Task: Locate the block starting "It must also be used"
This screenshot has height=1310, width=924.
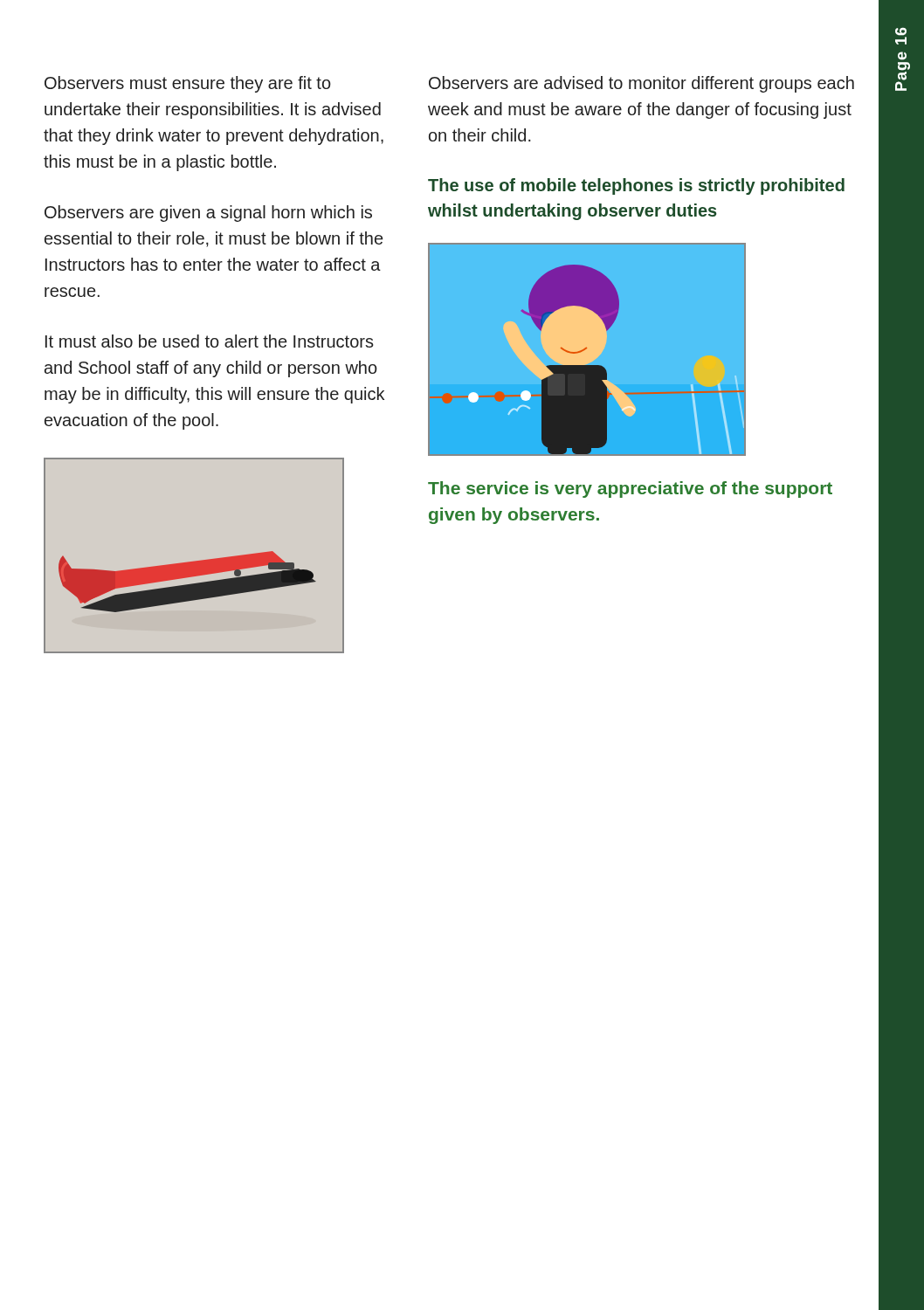Action: click(214, 381)
